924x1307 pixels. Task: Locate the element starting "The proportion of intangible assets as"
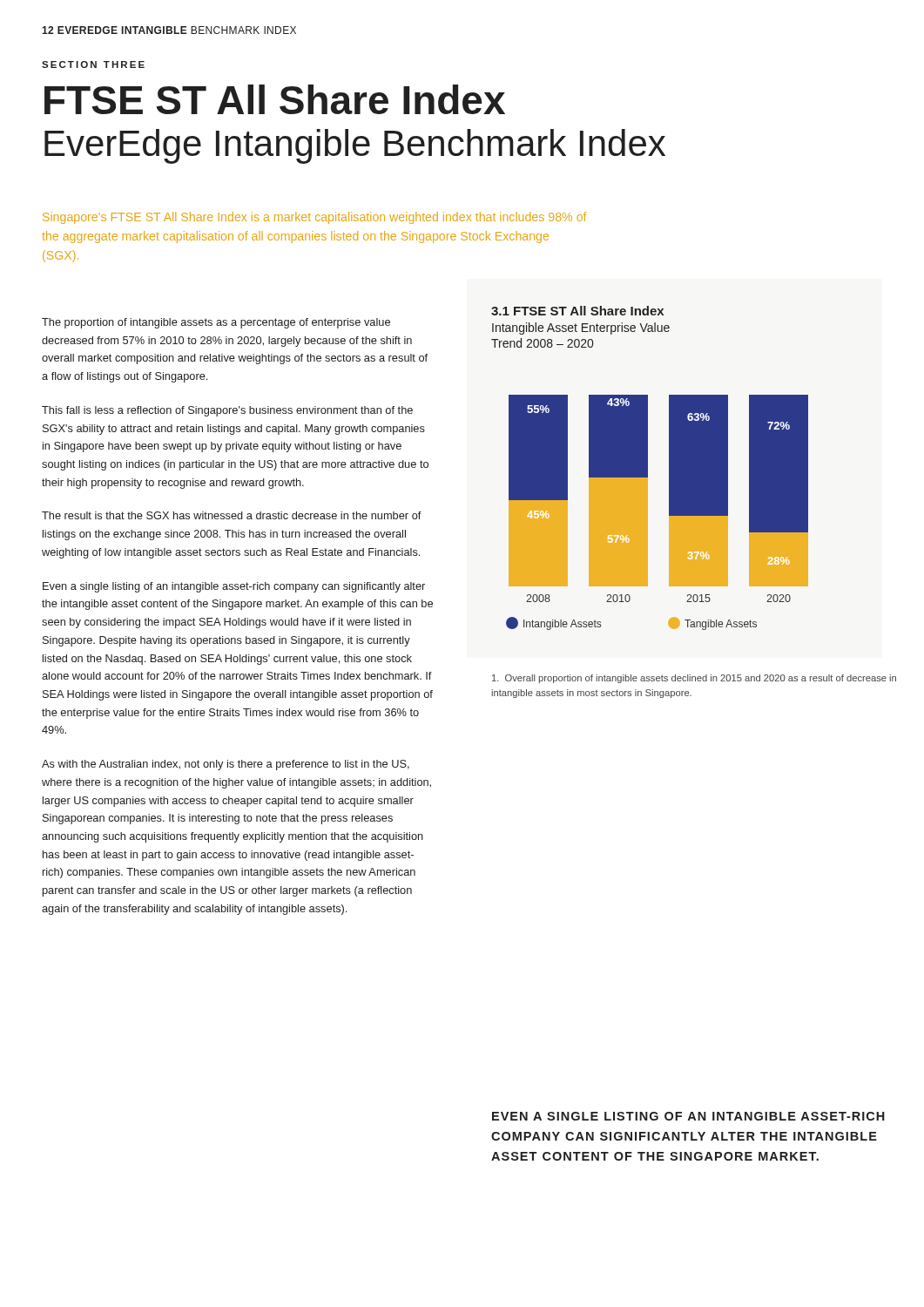click(x=239, y=616)
